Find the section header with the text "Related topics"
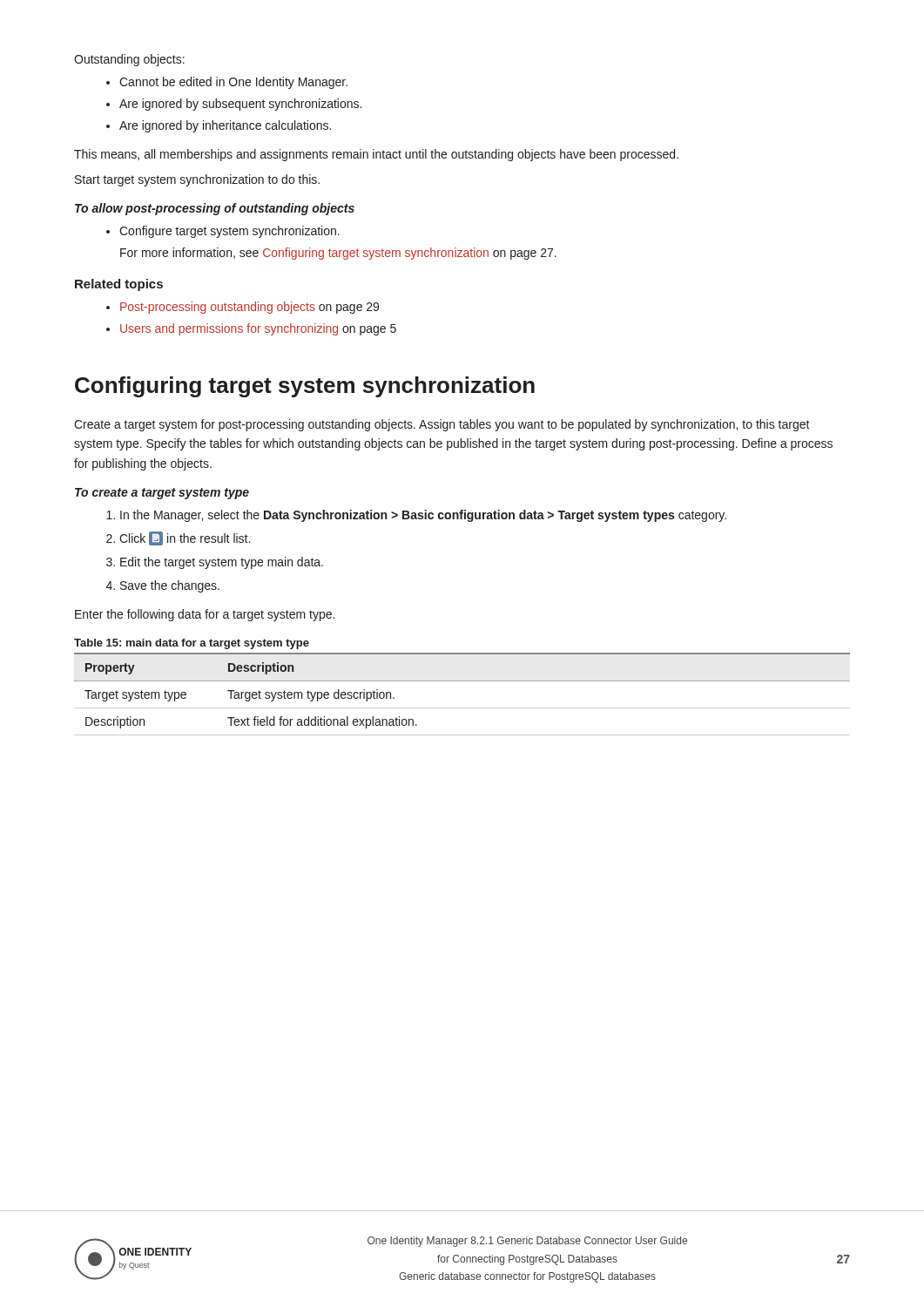 coord(119,284)
